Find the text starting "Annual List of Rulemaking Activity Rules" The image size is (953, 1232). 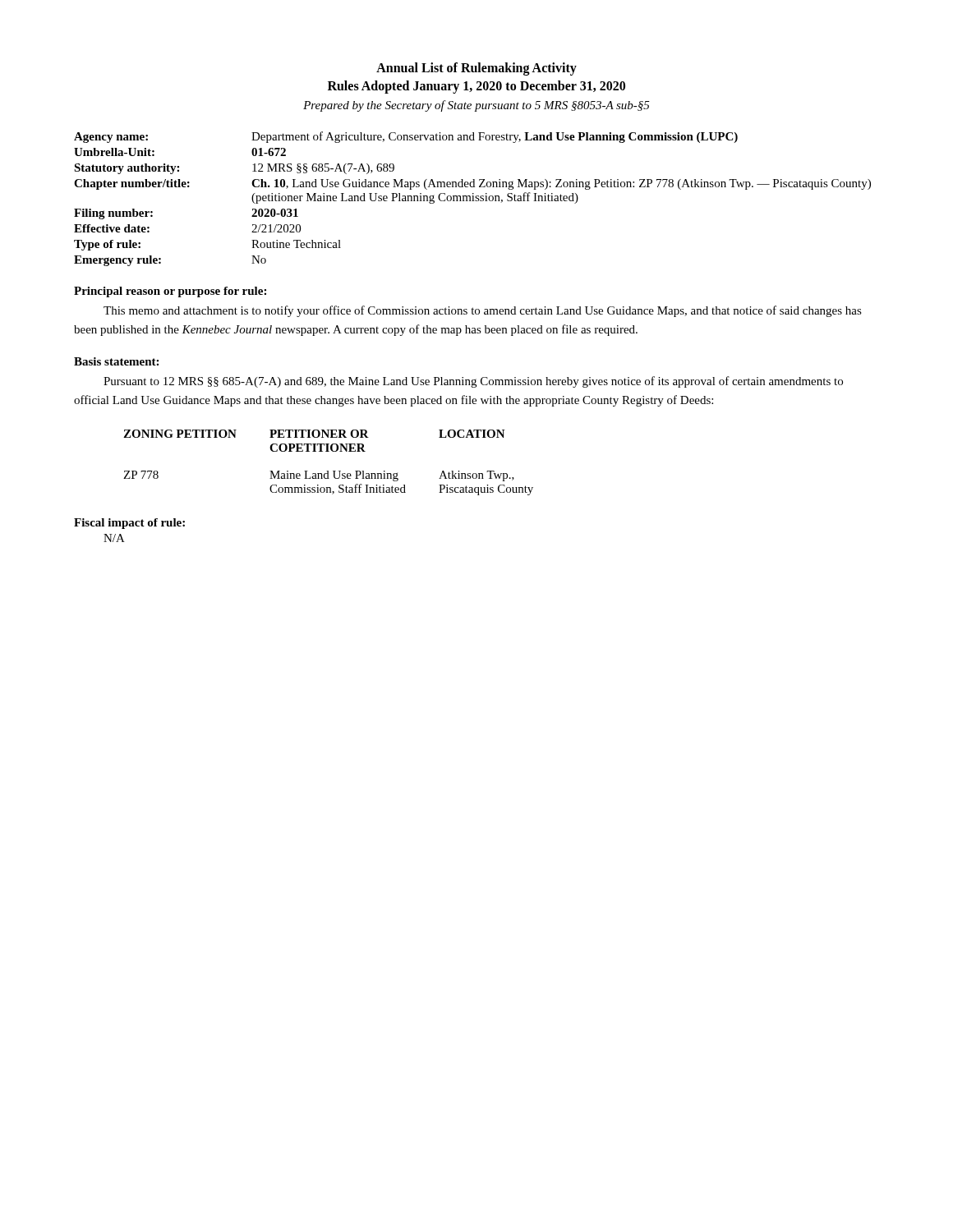click(476, 86)
